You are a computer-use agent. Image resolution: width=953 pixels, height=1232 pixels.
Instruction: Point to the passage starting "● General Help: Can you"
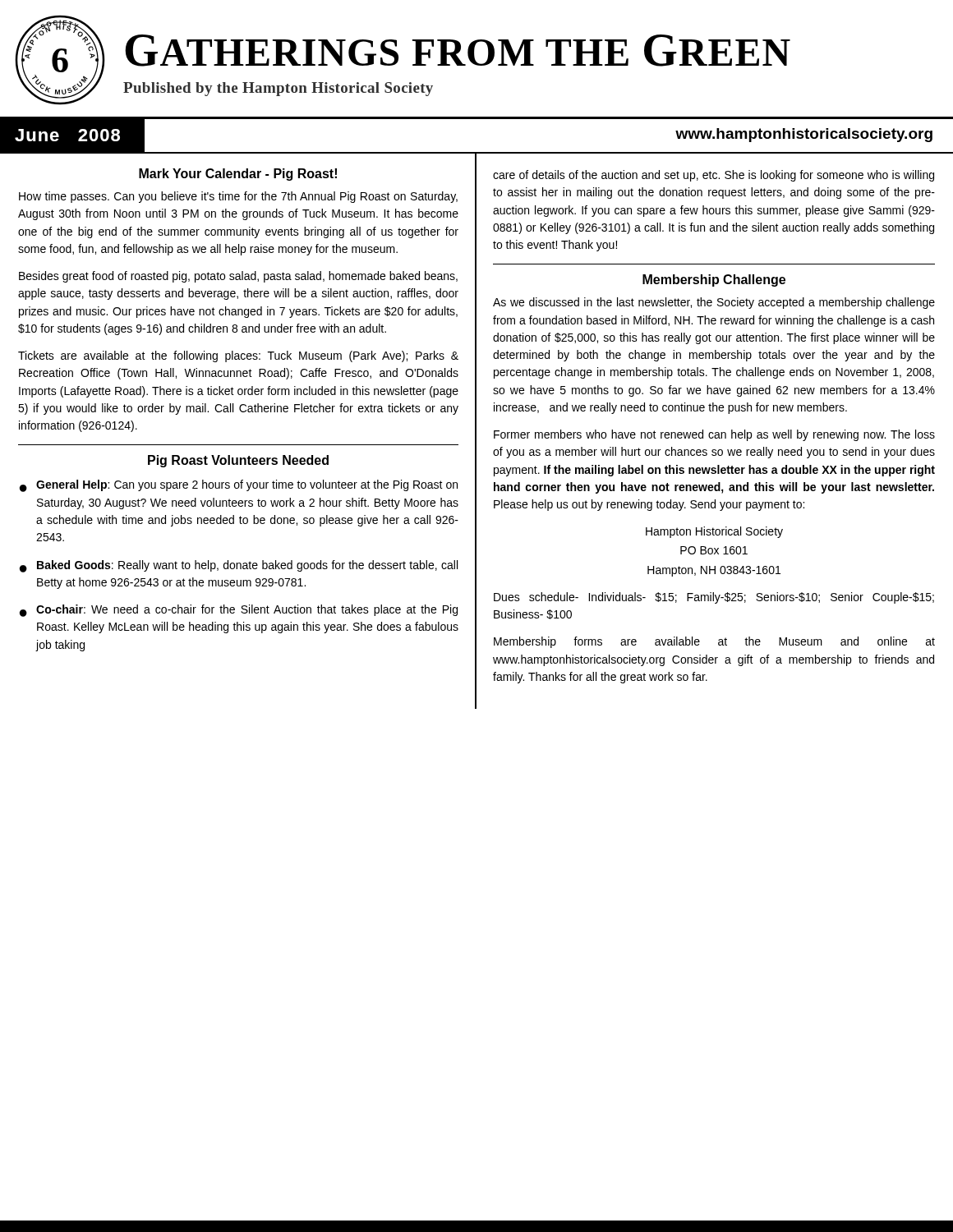tap(238, 512)
